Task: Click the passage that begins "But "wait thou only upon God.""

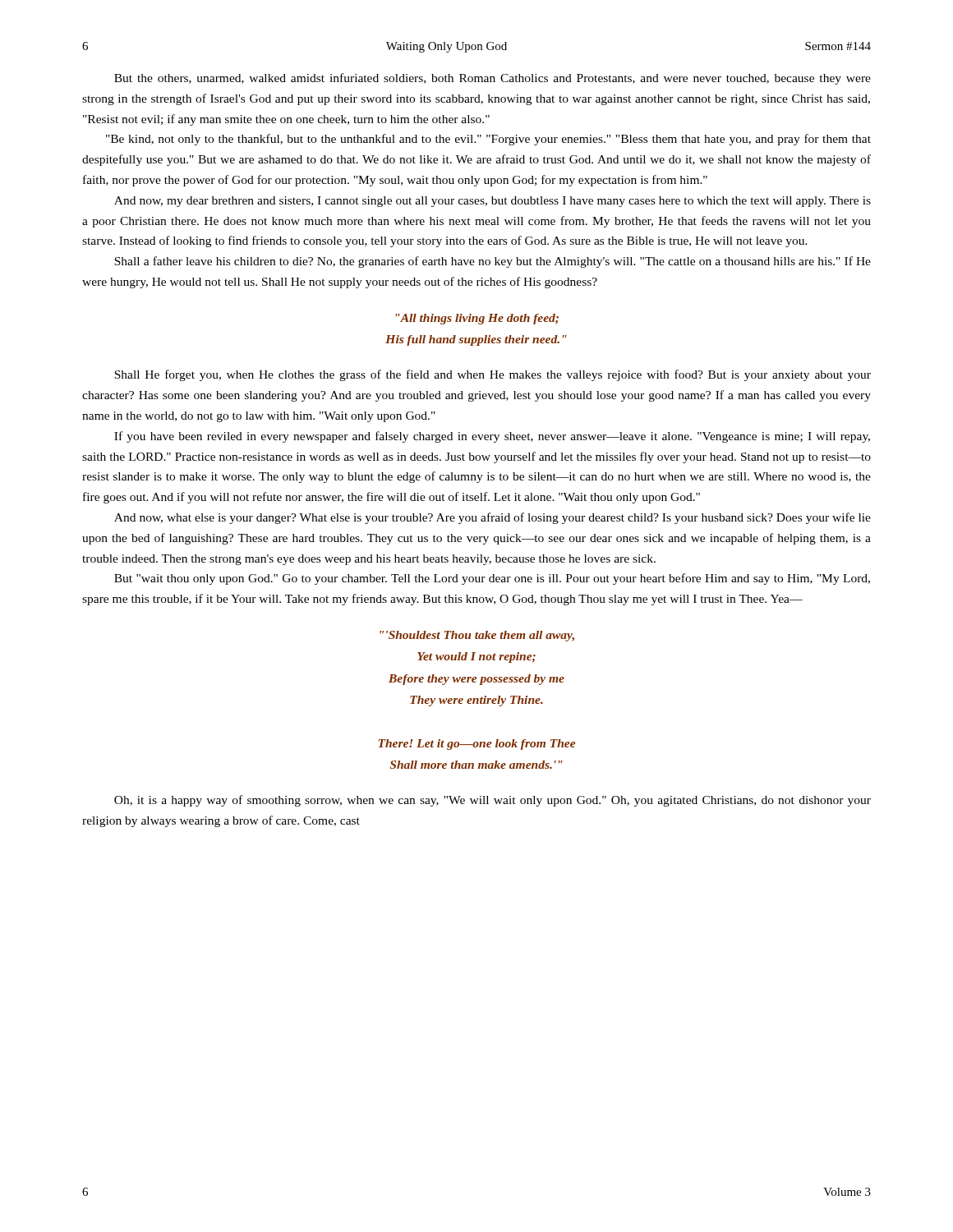Action: (x=476, y=589)
